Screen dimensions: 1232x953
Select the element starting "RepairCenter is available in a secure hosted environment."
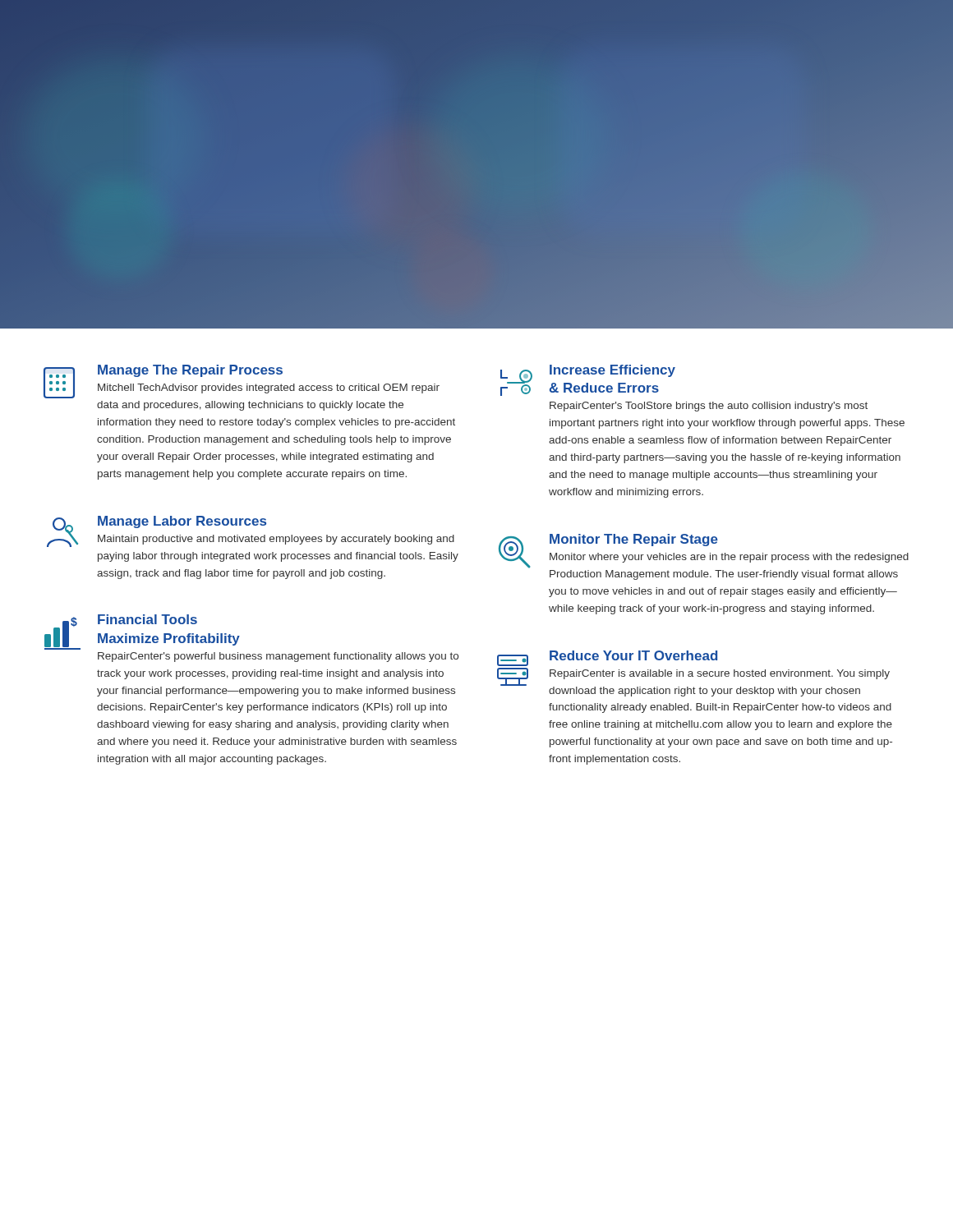tap(730, 716)
